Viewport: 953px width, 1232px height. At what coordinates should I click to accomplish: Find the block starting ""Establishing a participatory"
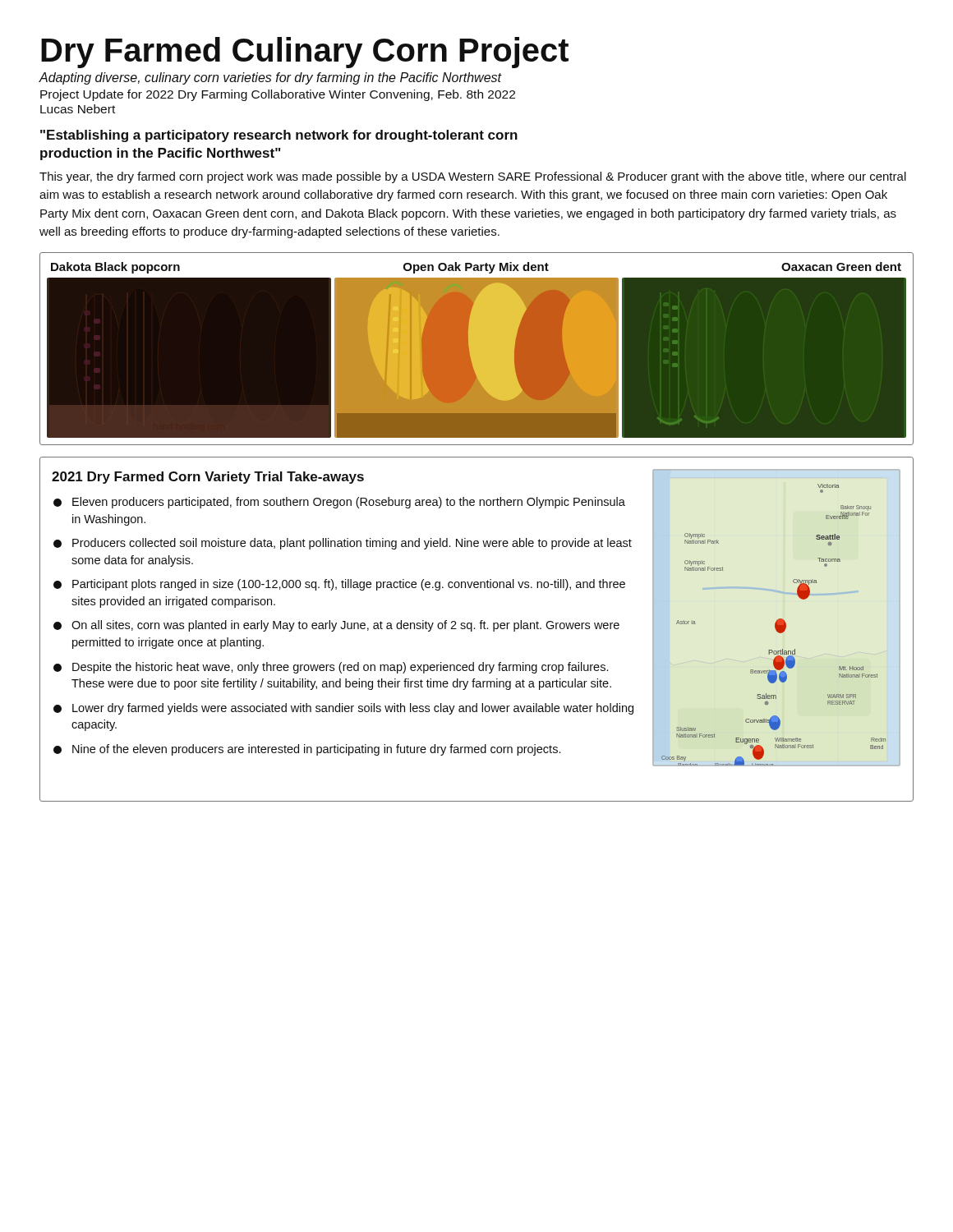pyautogui.click(x=476, y=145)
